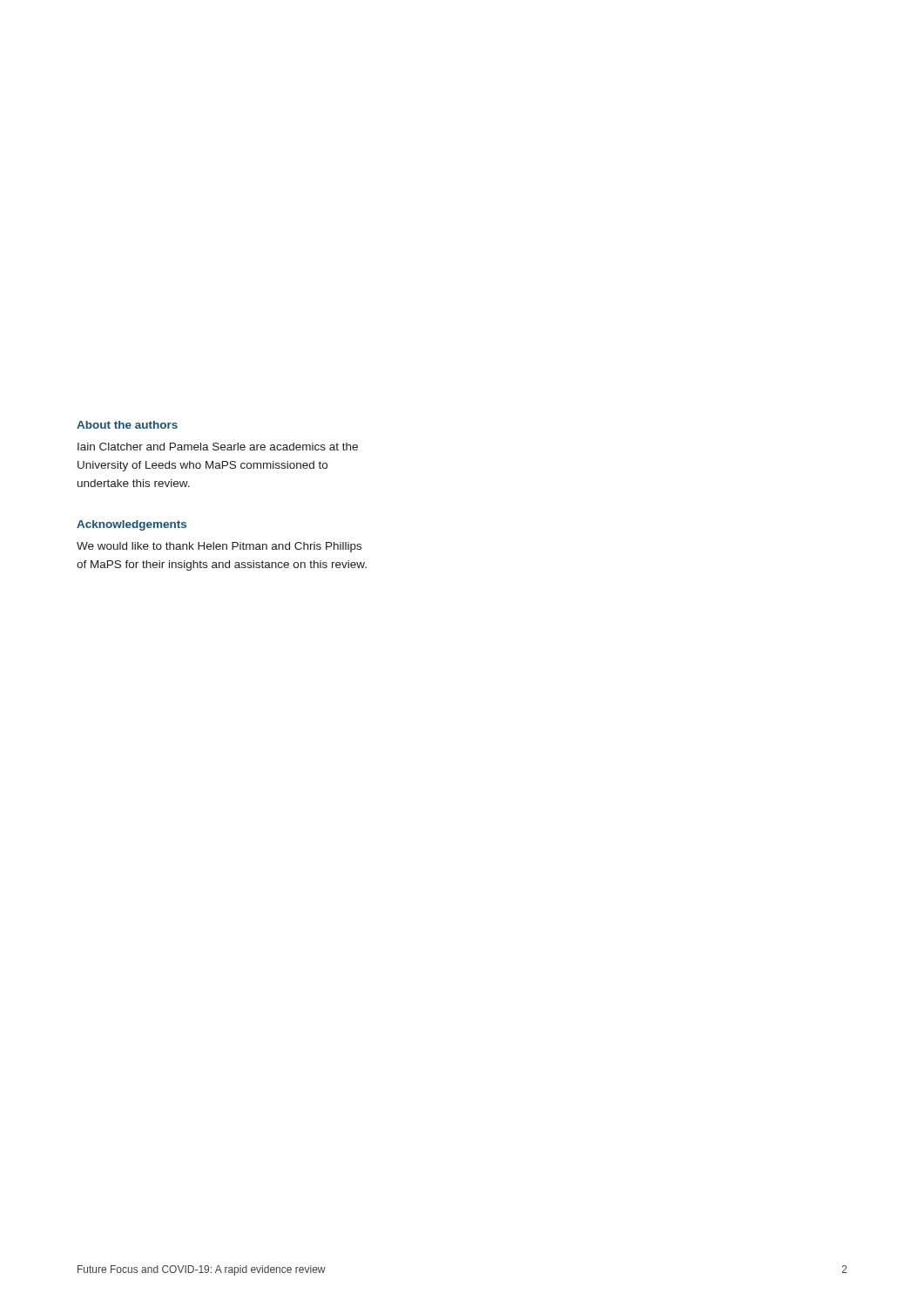
Task: Find the region starting "About the authors"
Action: pos(127,425)
